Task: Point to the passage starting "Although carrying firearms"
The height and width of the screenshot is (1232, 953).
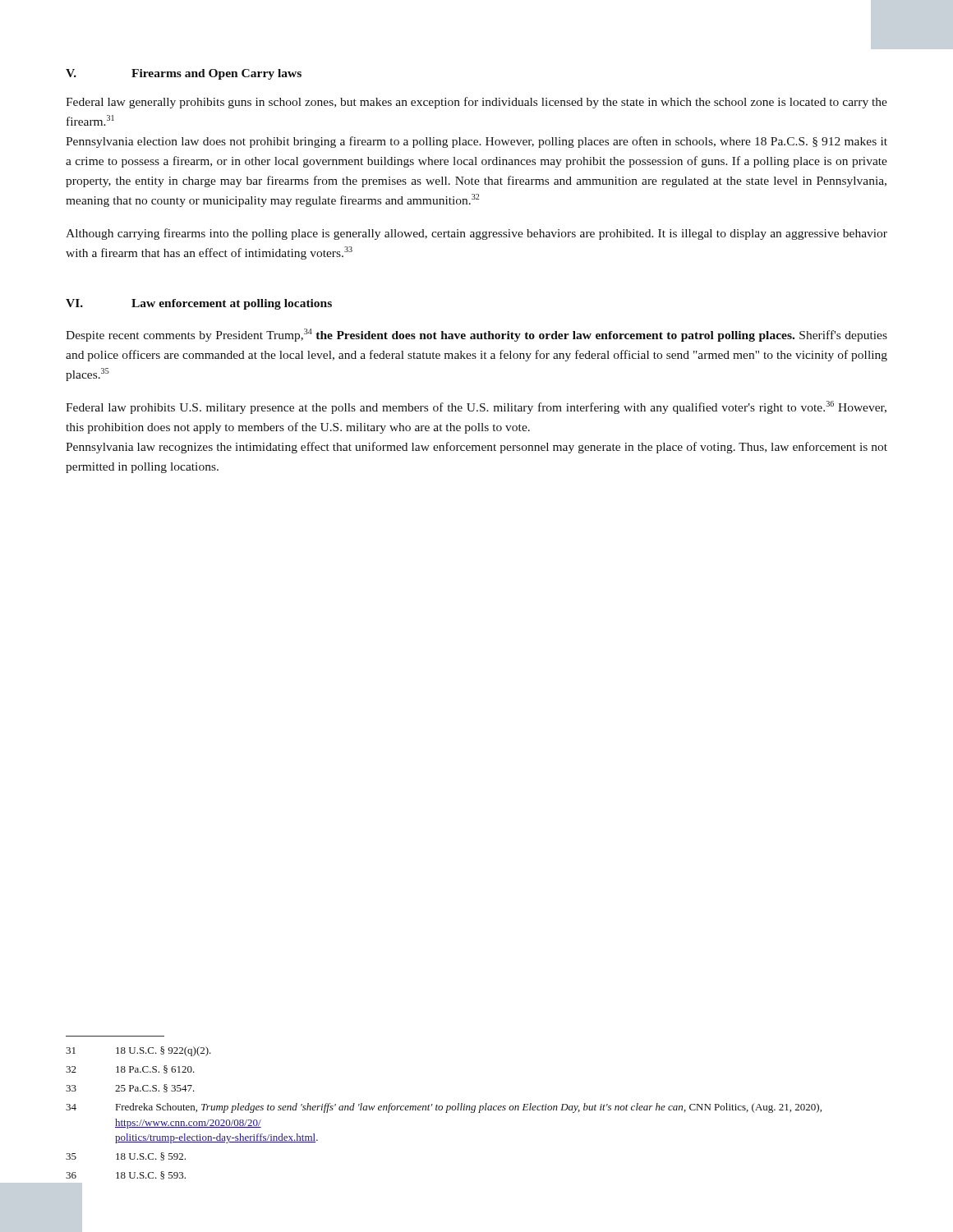Action: coord(476,243)
